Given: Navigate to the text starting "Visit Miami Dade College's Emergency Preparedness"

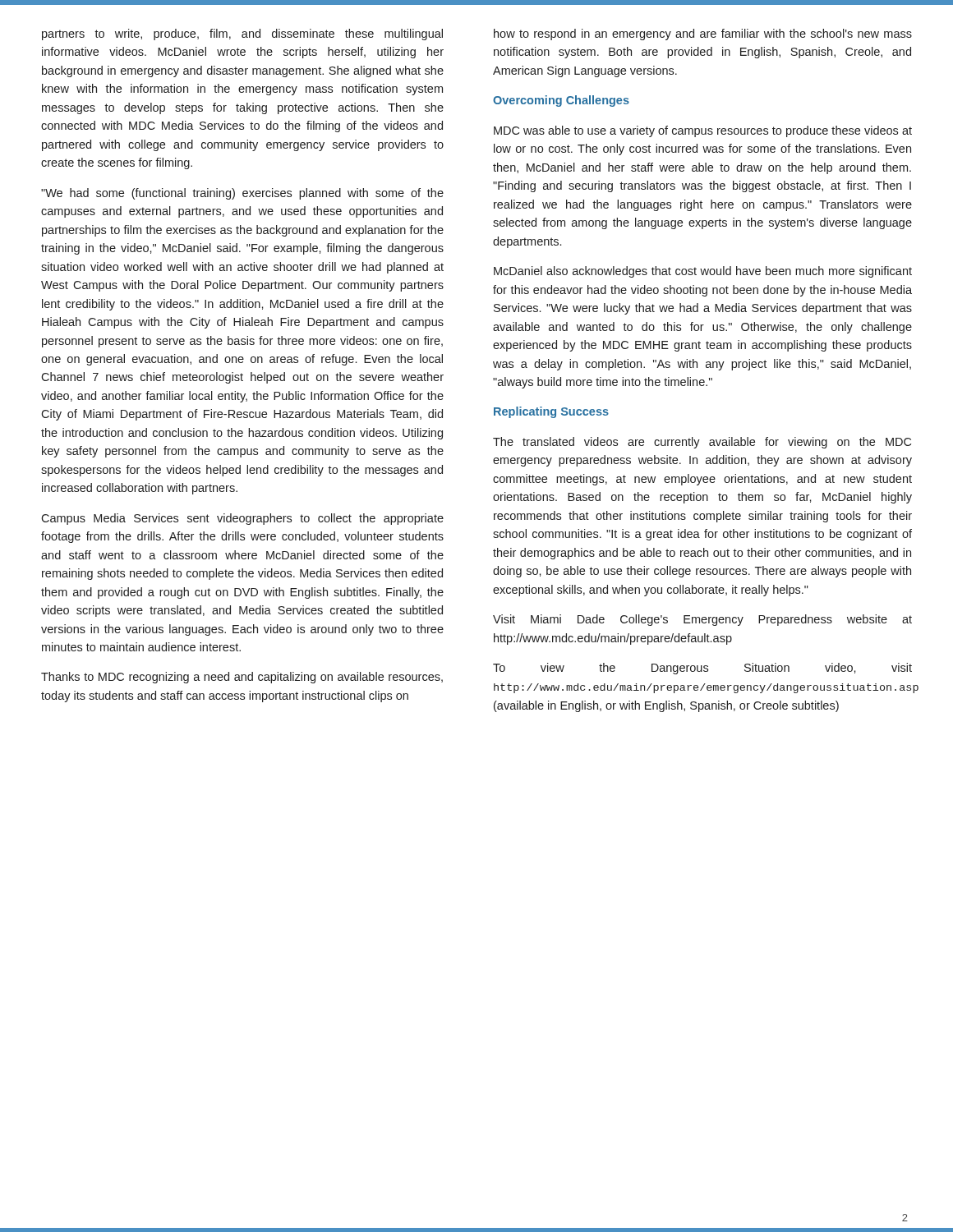Looking at the screenshot, I should [702, 629].
